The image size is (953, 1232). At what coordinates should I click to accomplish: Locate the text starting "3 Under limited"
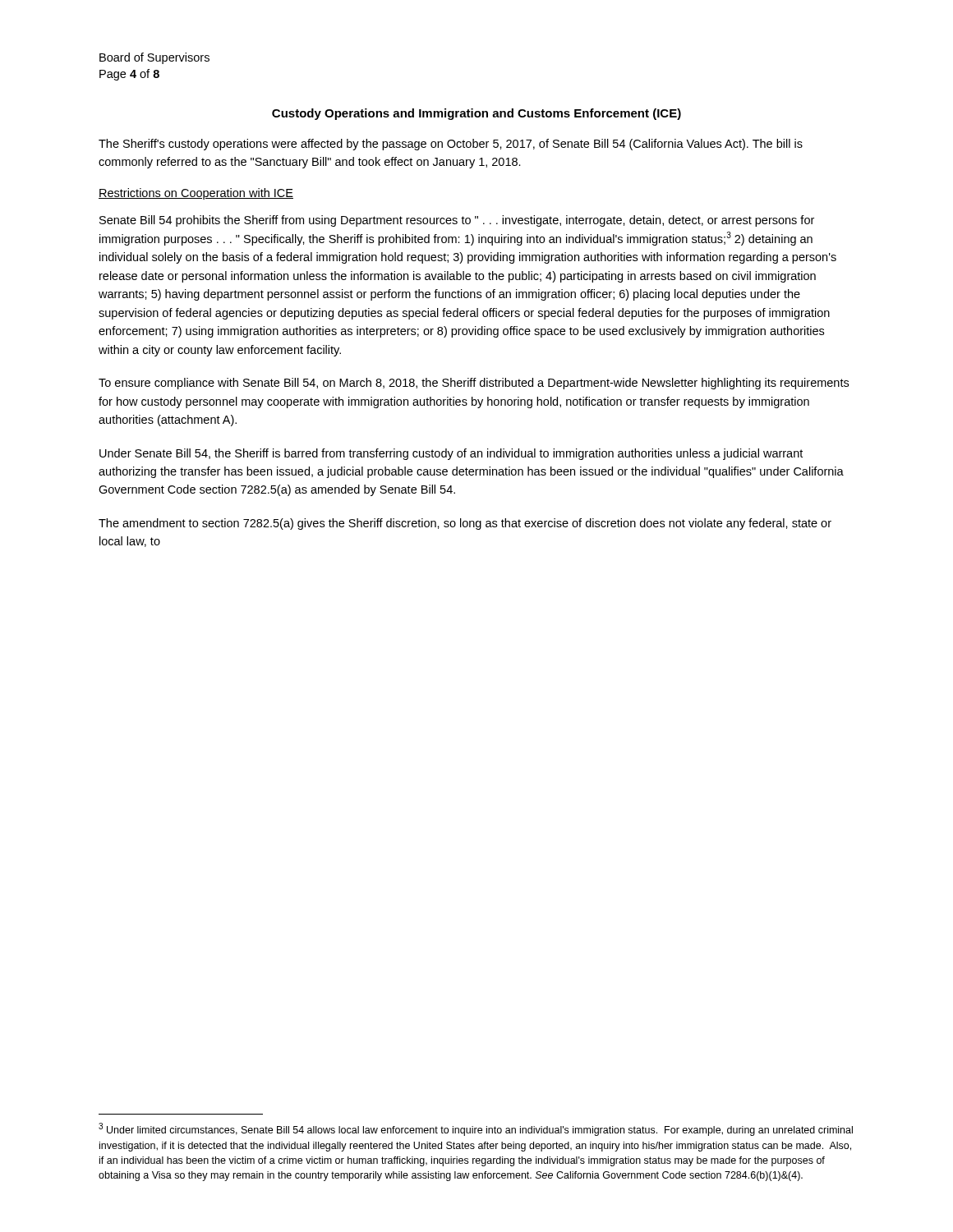click(476, 1152)
